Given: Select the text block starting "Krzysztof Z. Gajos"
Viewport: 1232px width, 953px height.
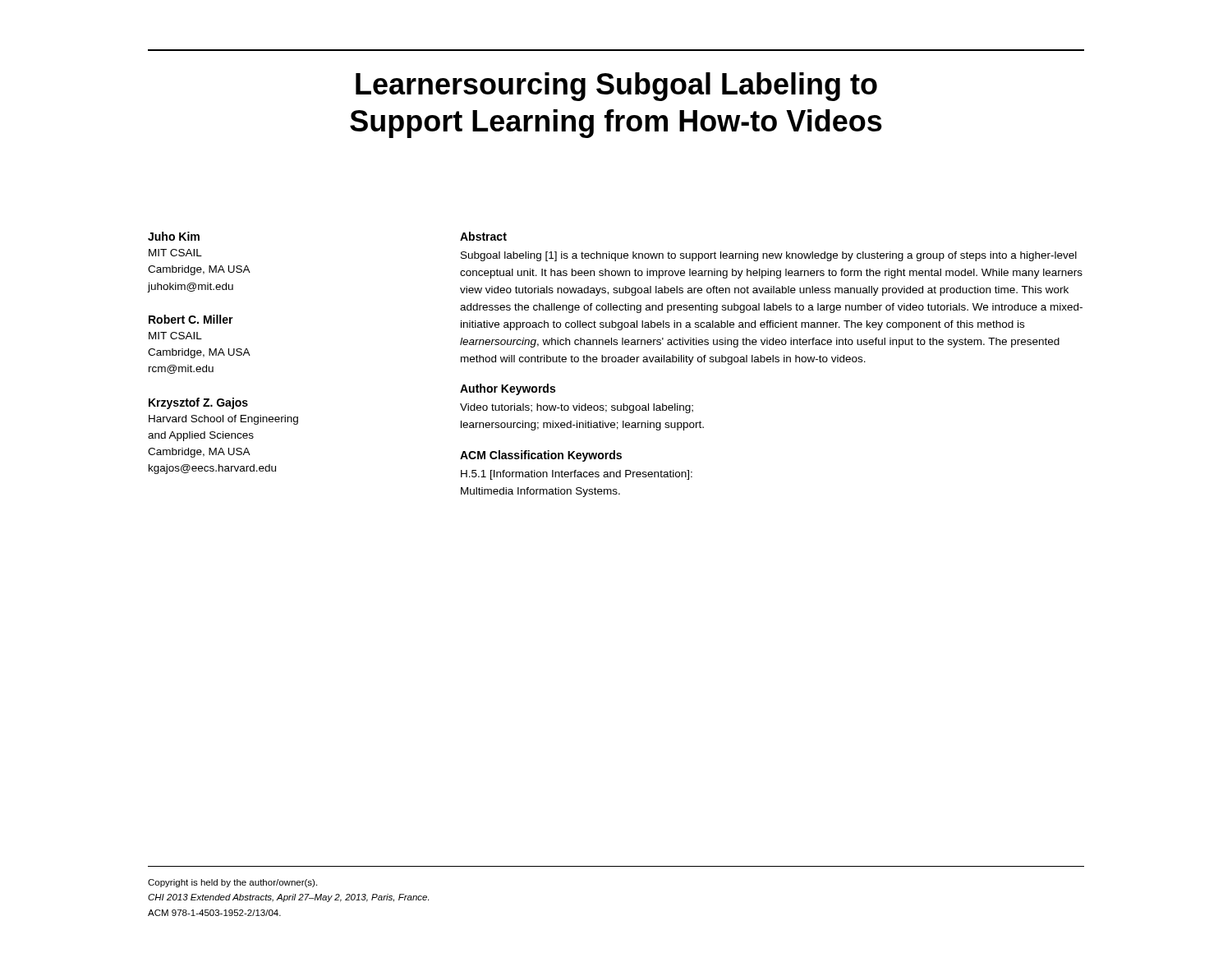Looking at the screenshot, I should pos(198,403).
